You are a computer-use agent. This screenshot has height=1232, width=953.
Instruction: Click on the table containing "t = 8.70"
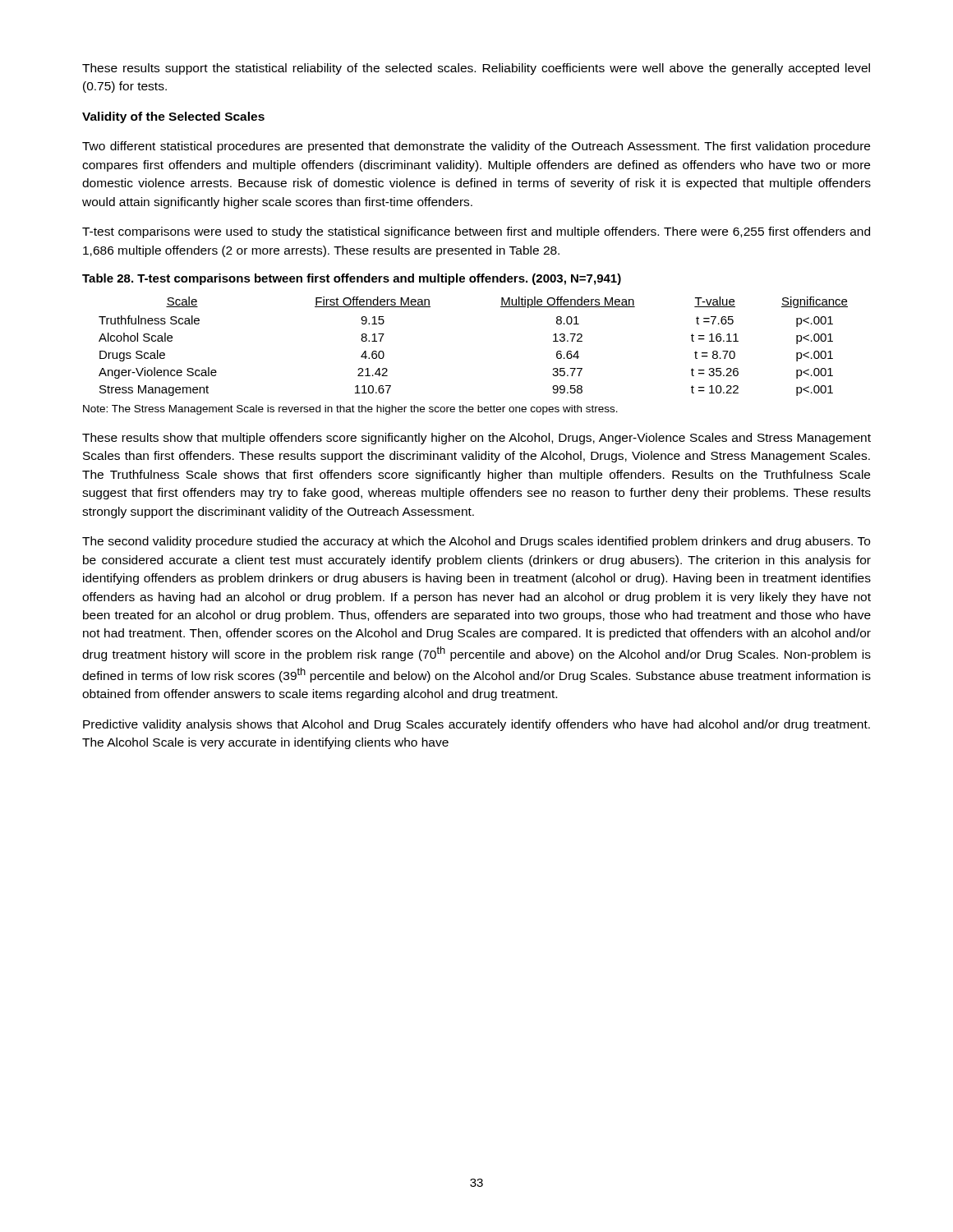tap(476, 345)
